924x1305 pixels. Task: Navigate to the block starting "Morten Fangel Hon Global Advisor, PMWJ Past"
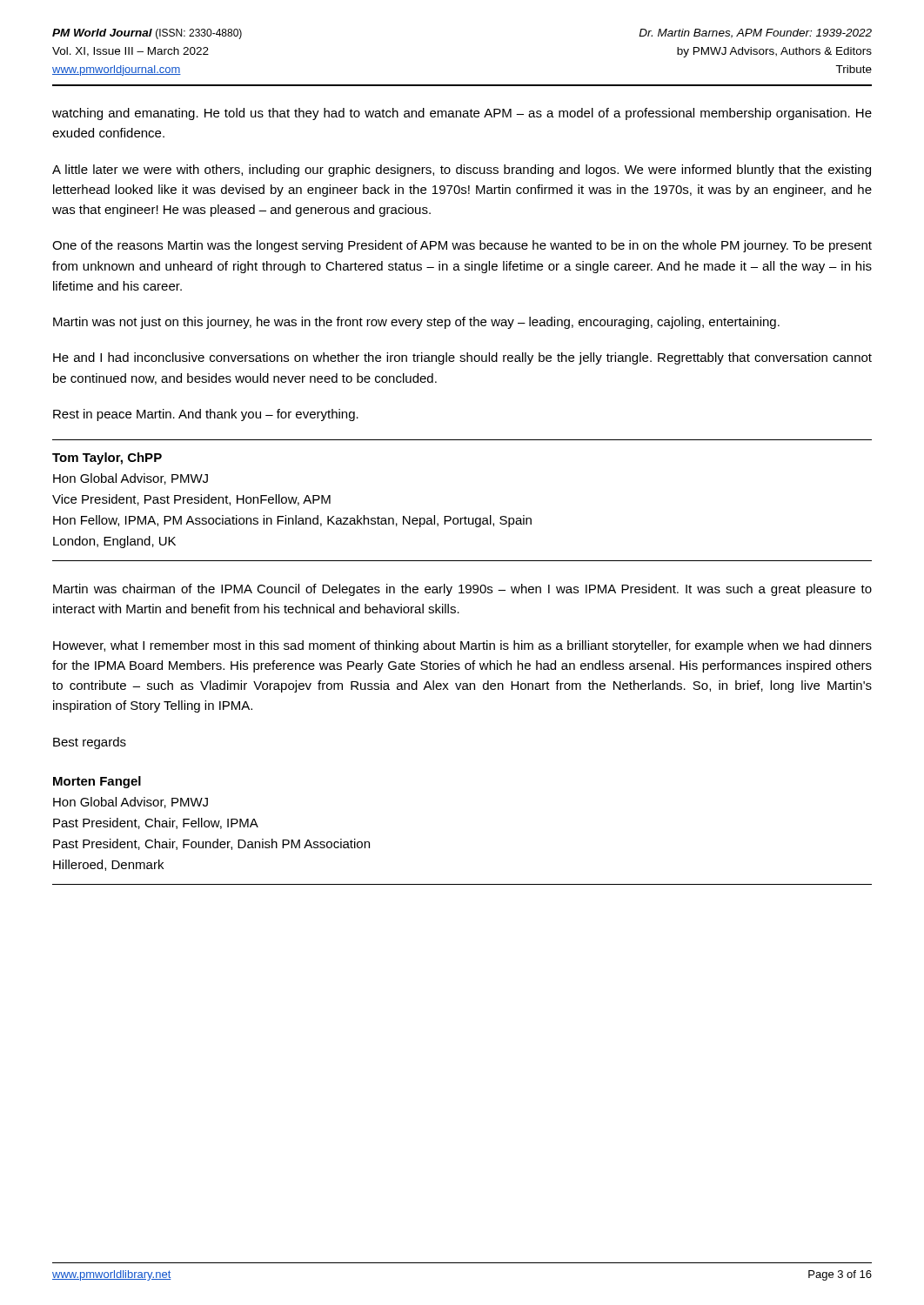[97, 782]
